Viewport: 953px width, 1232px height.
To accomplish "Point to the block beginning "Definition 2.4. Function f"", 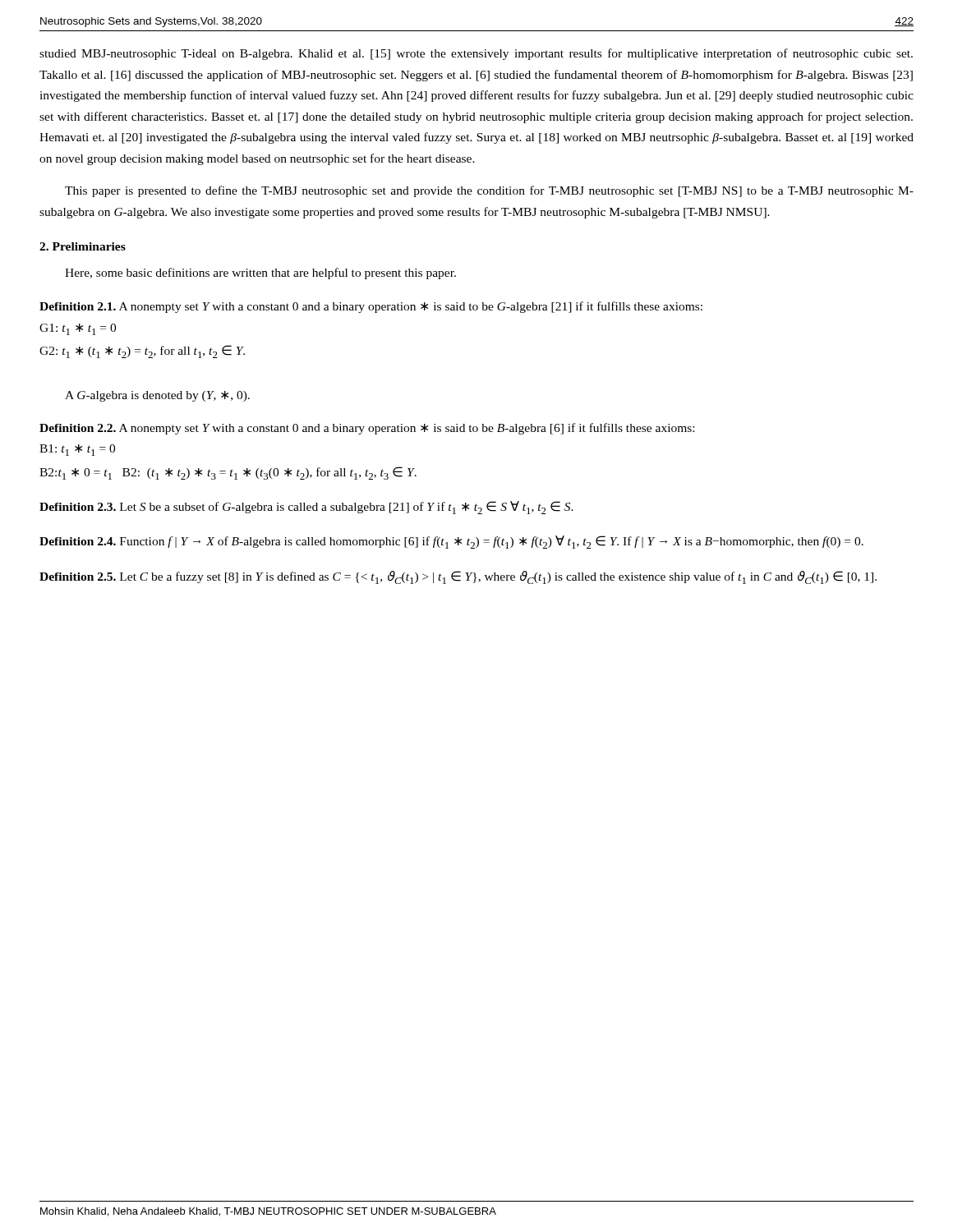I will (452, 543).
